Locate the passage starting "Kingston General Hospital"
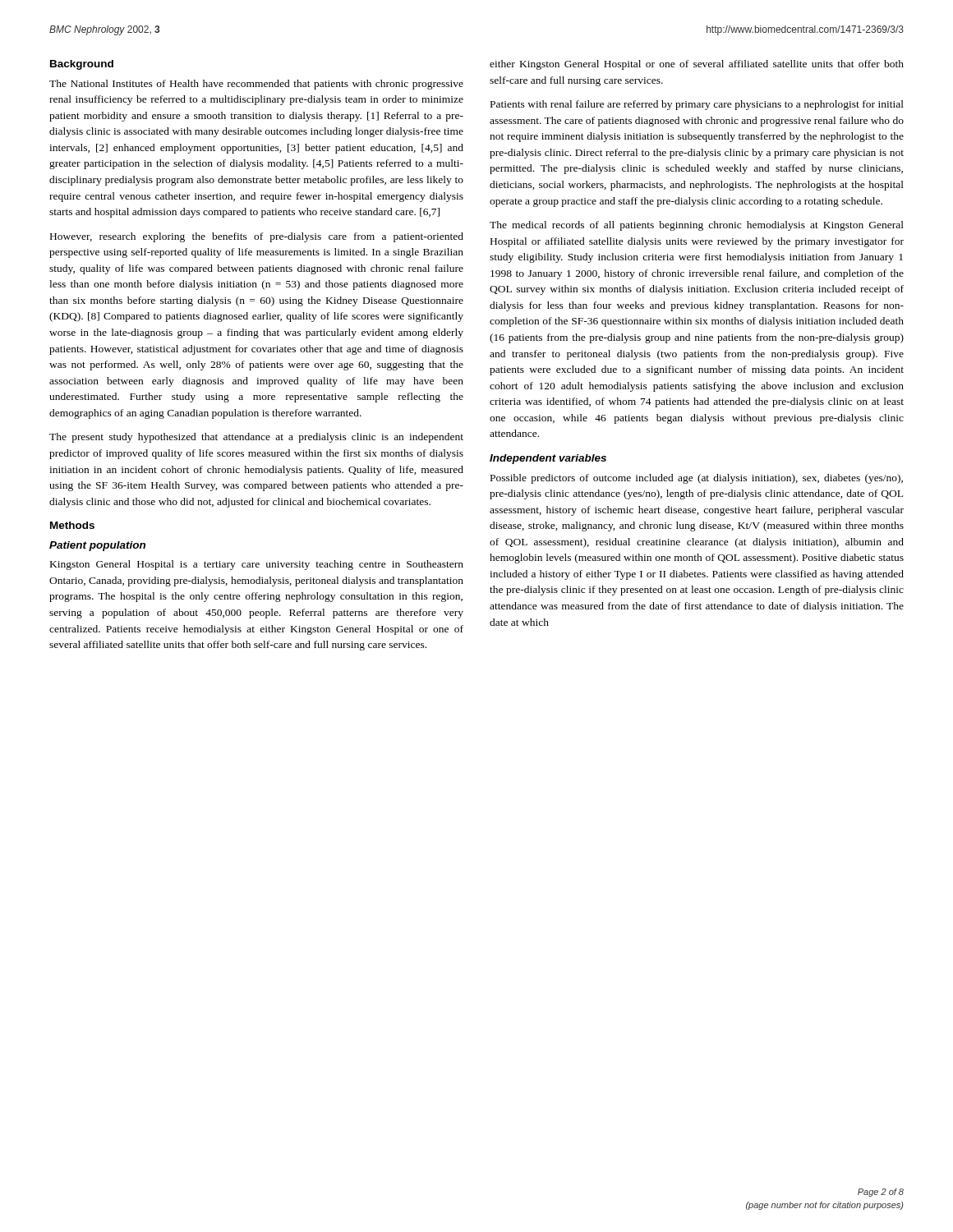 point(256,604)
